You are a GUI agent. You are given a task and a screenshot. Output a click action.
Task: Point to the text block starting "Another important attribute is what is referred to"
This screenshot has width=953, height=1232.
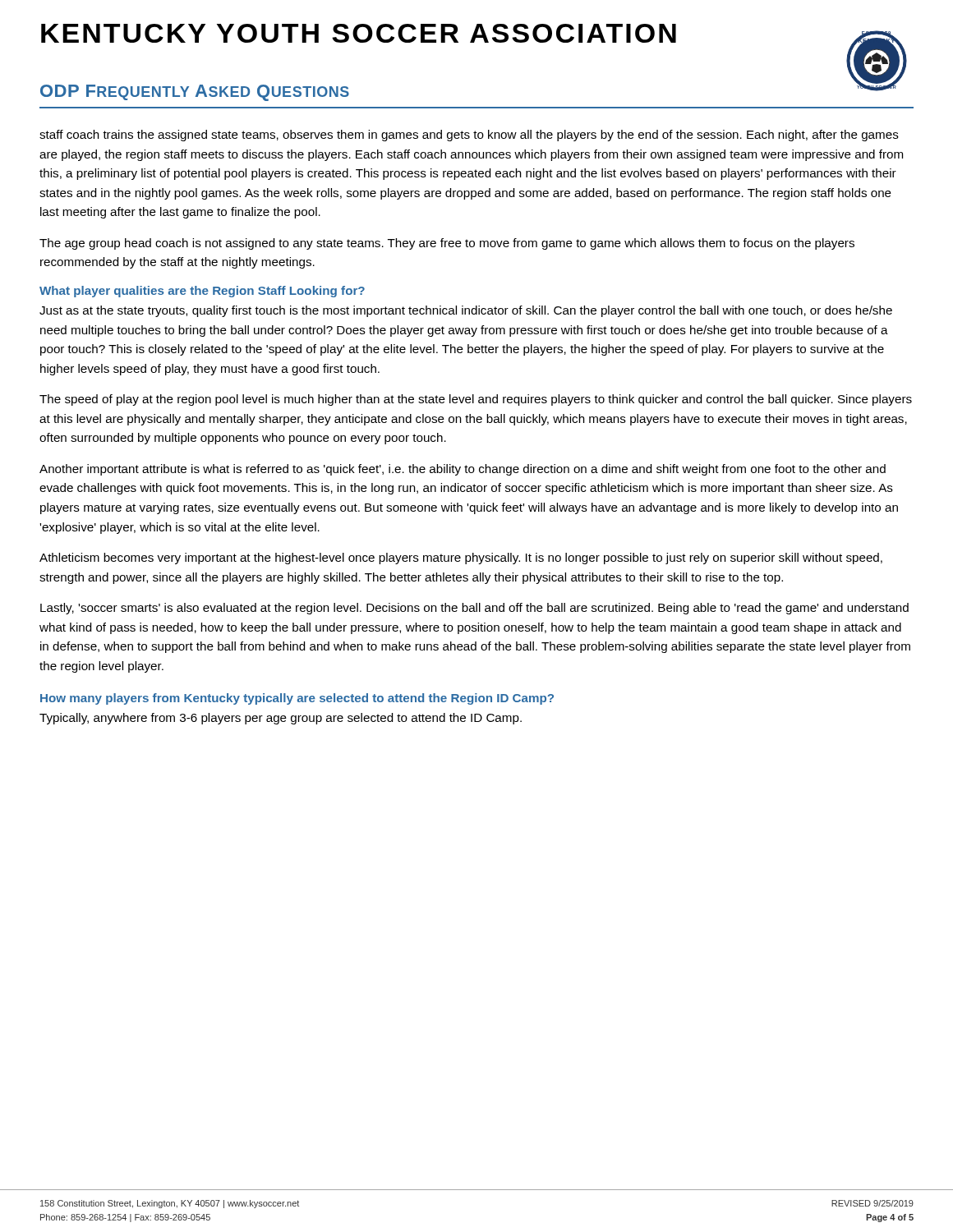coord(469,497)
